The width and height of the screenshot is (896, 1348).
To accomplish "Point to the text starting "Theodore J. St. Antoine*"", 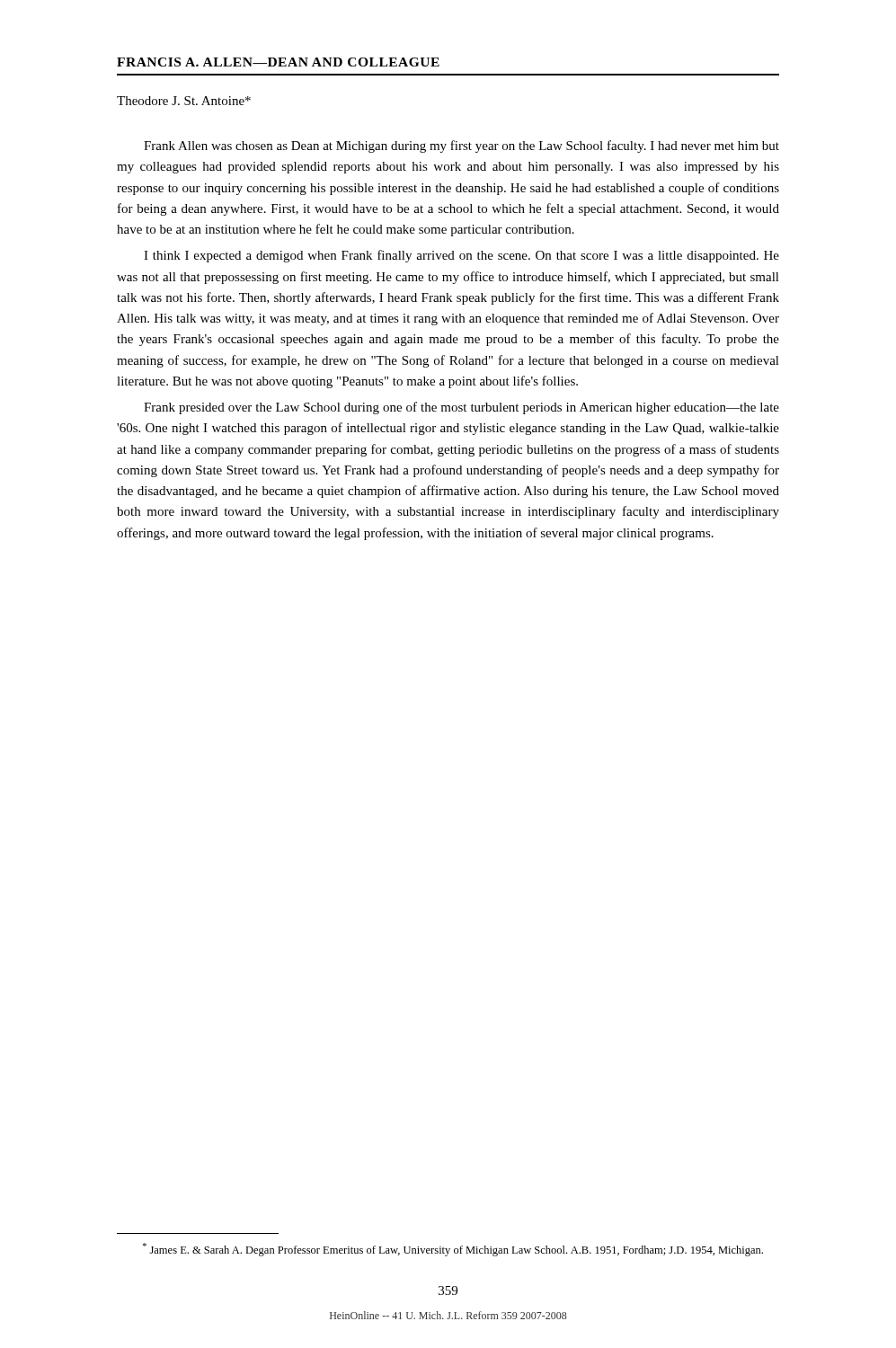I will click(x=184, y=101).
